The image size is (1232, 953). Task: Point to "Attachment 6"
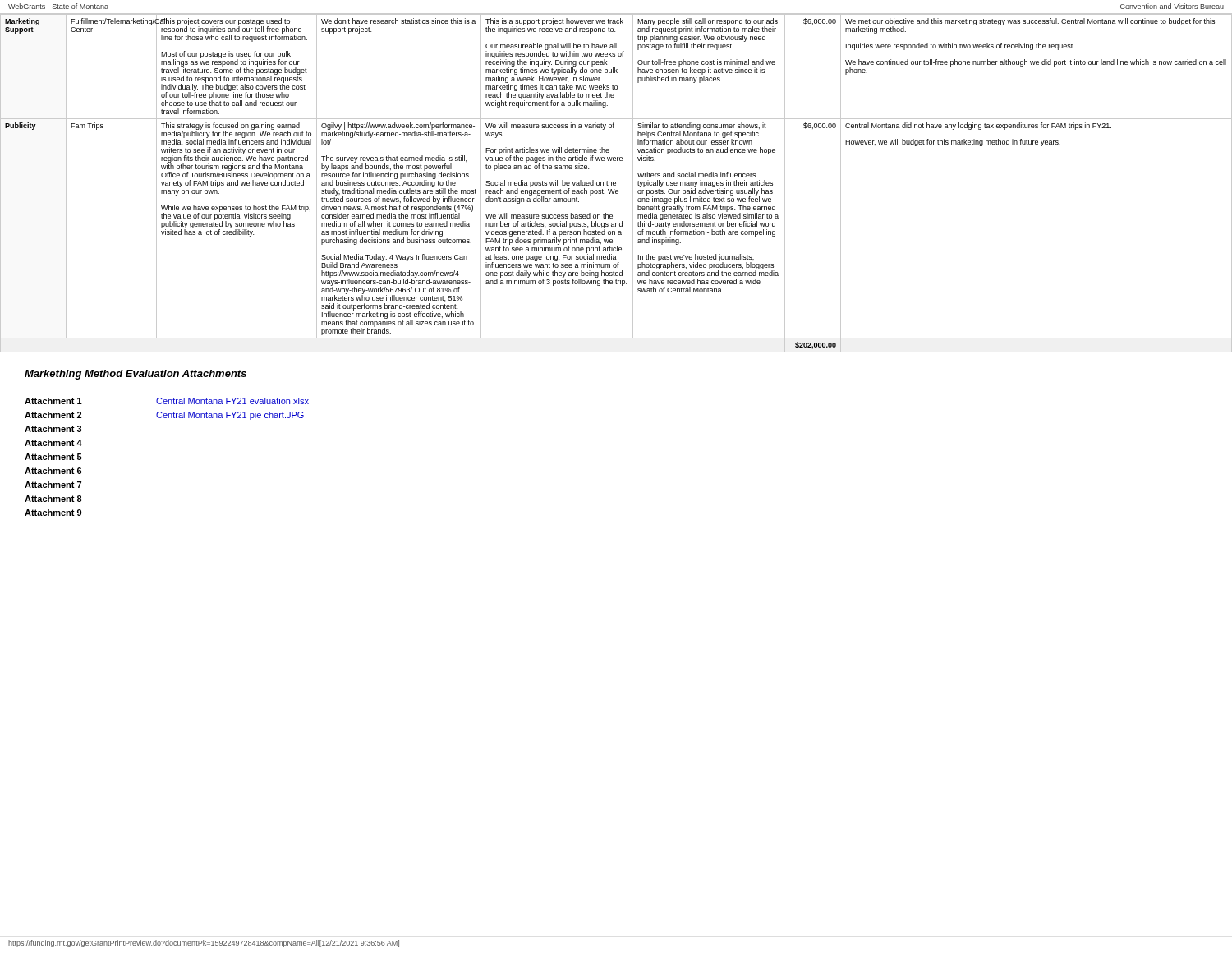[x=53, y=471]
